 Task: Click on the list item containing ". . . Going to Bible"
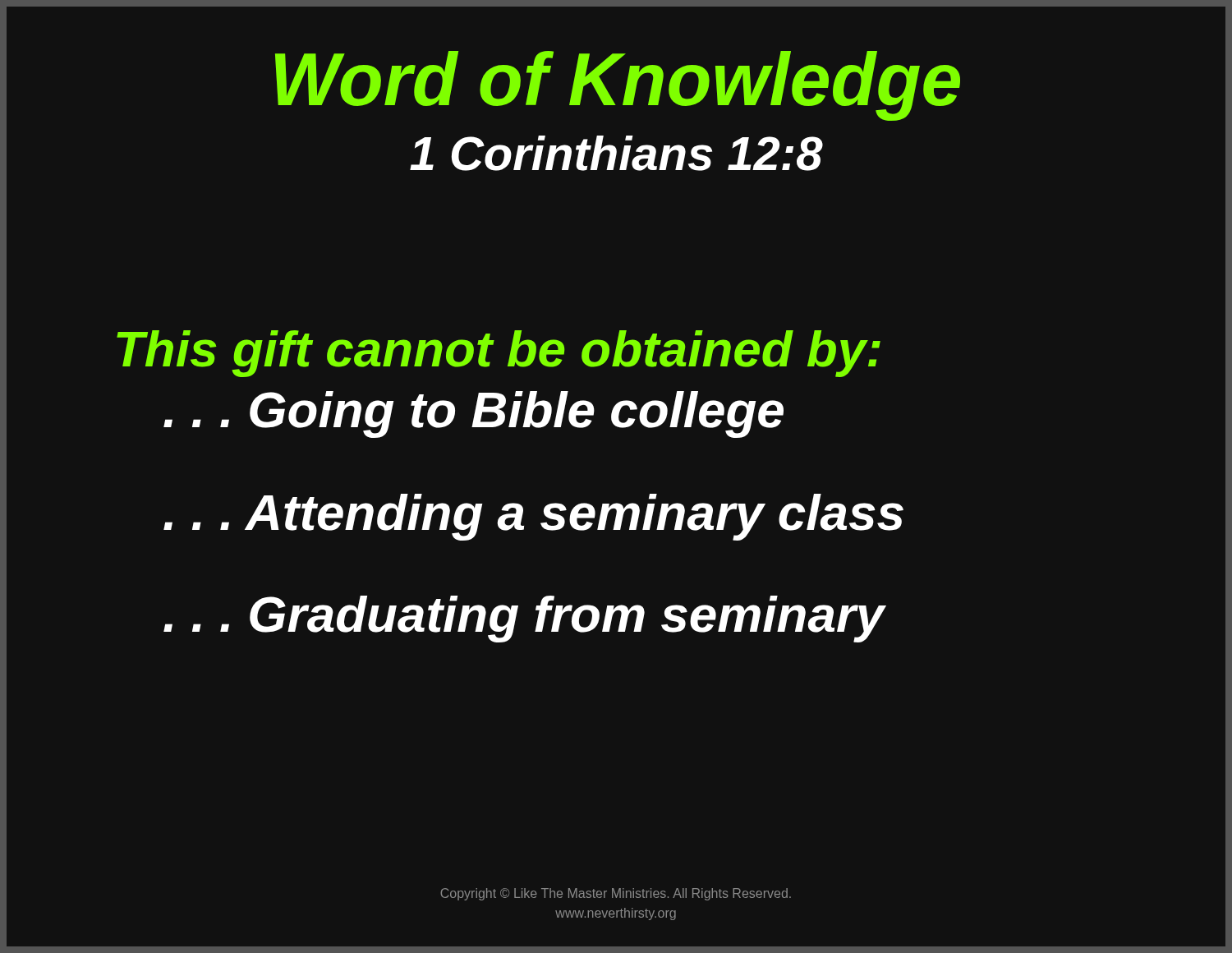[474, 410]
